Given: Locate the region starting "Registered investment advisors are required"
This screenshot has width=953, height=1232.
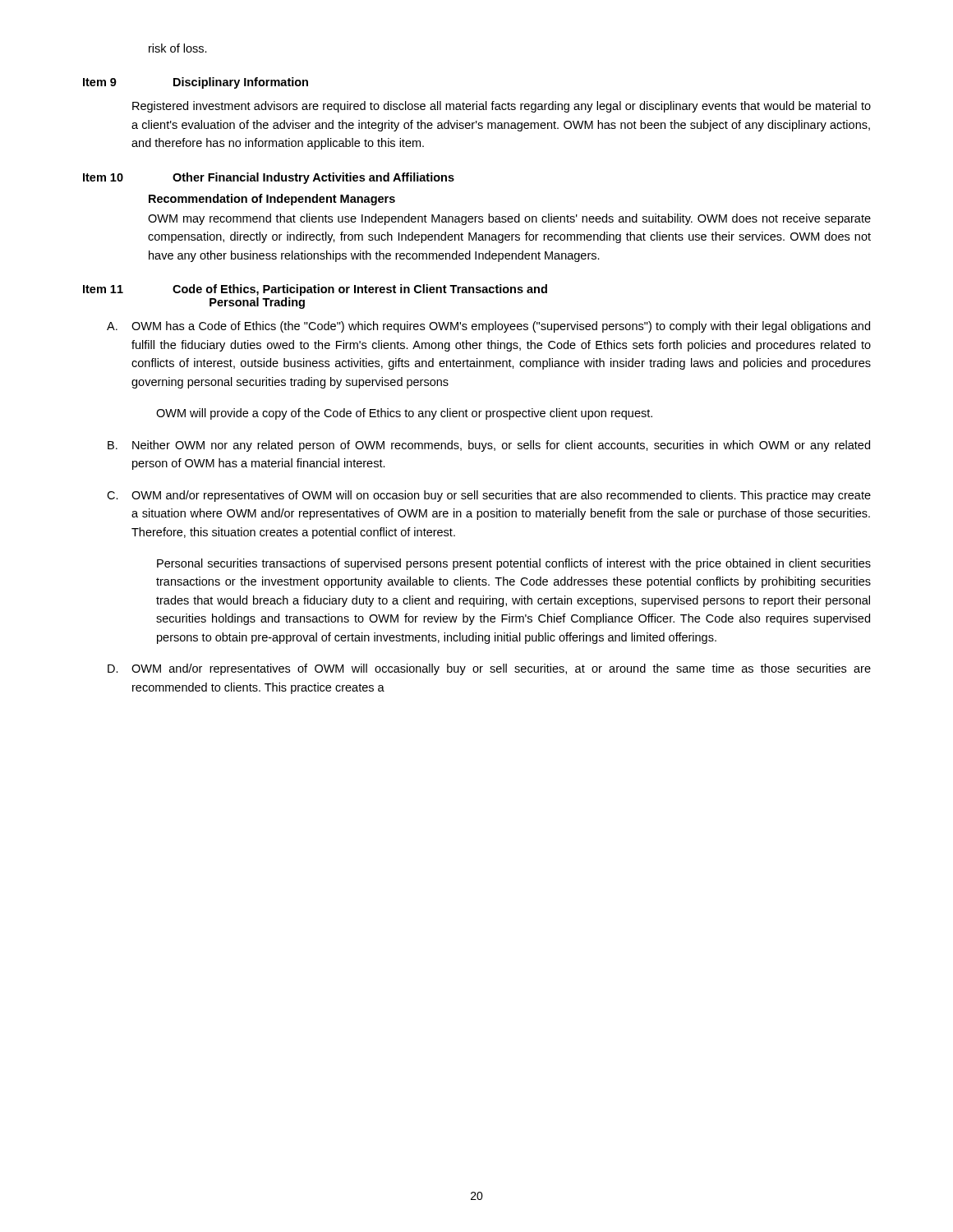Looking at the screenshot, I should (501, 125).
